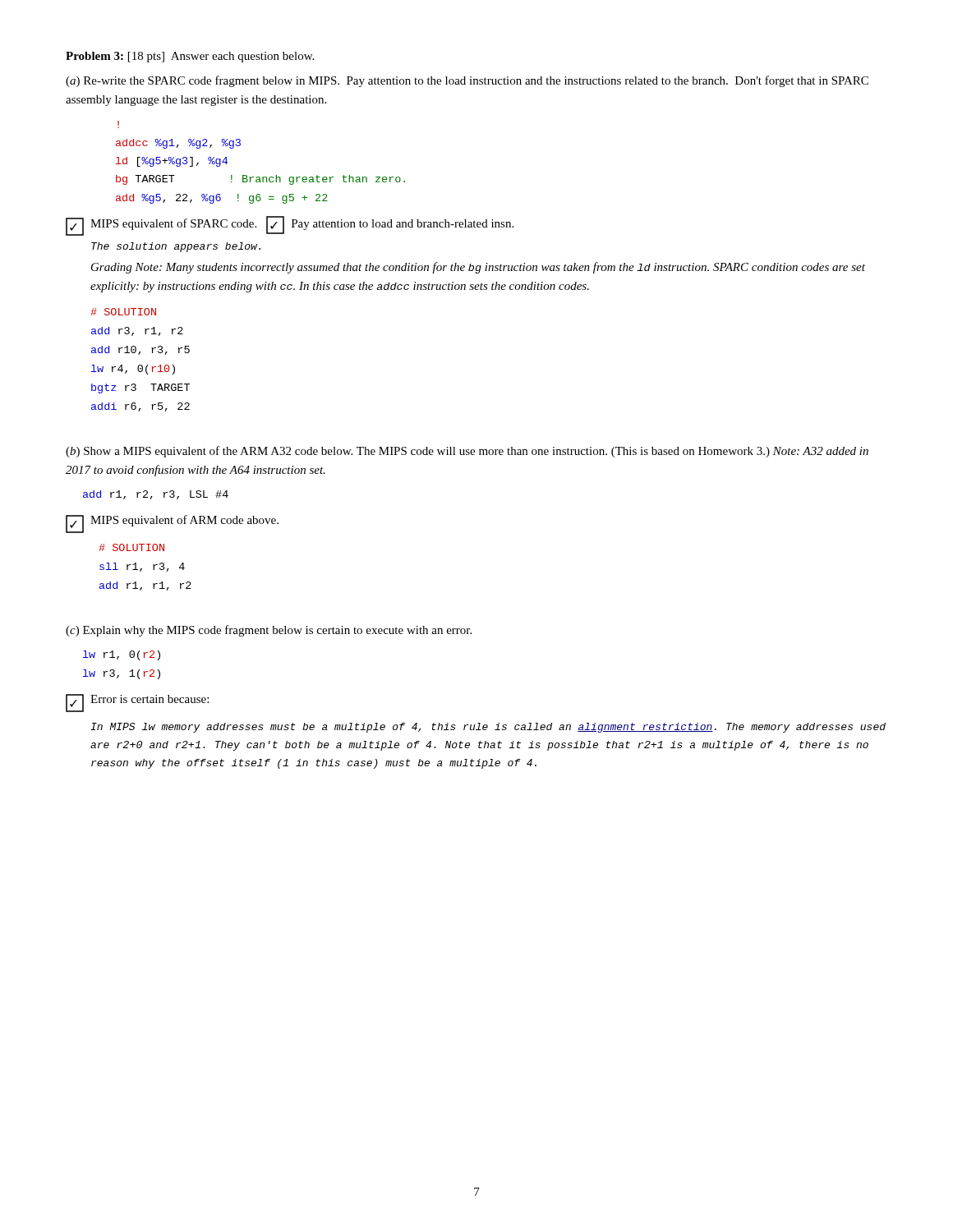Click where it says "add r1, r2, r3, LSL #4"
Viewport: 953px width, 1232px height.
click(155, 495)
